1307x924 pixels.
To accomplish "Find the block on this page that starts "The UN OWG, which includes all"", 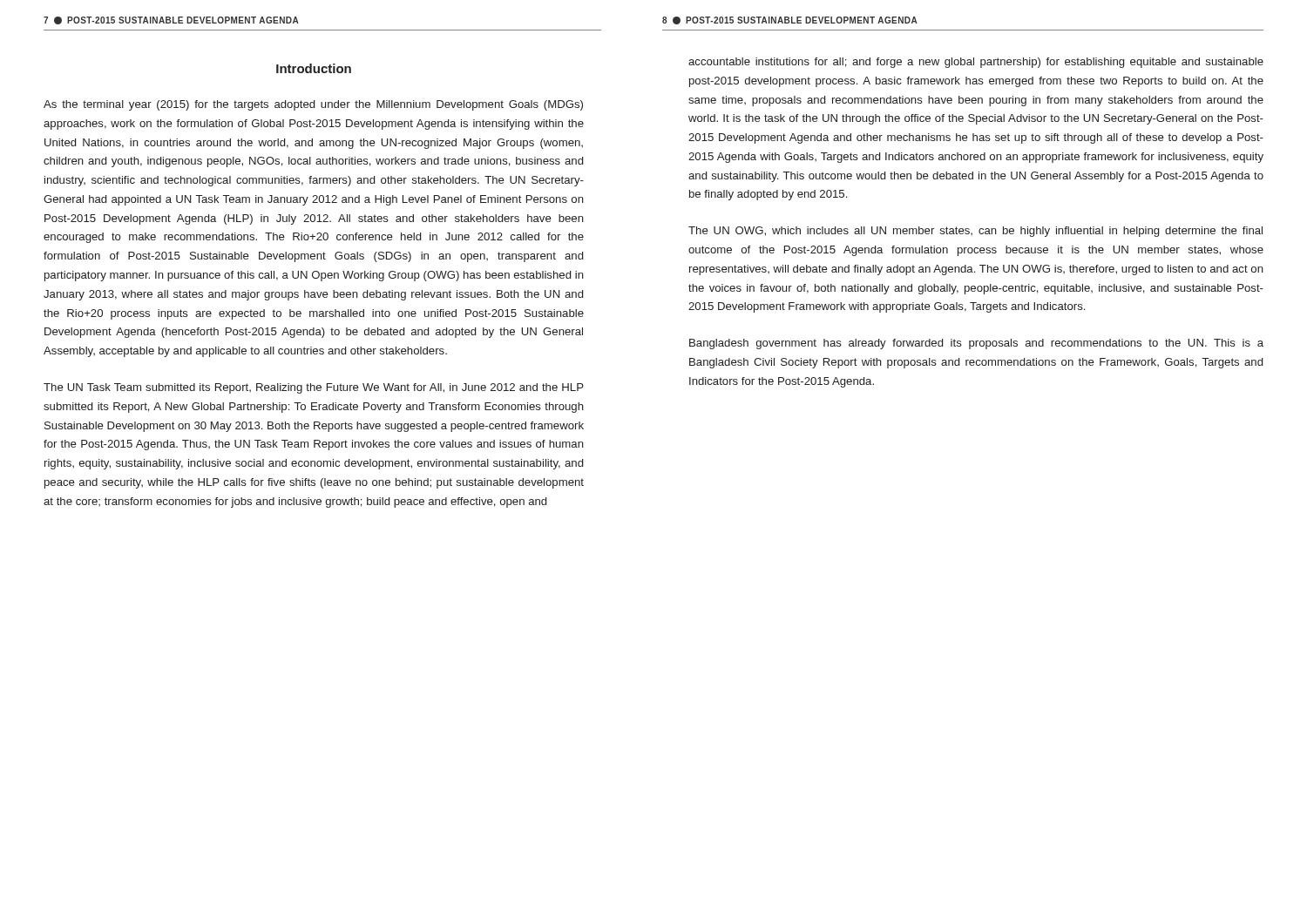I will (x=976, y=269).
